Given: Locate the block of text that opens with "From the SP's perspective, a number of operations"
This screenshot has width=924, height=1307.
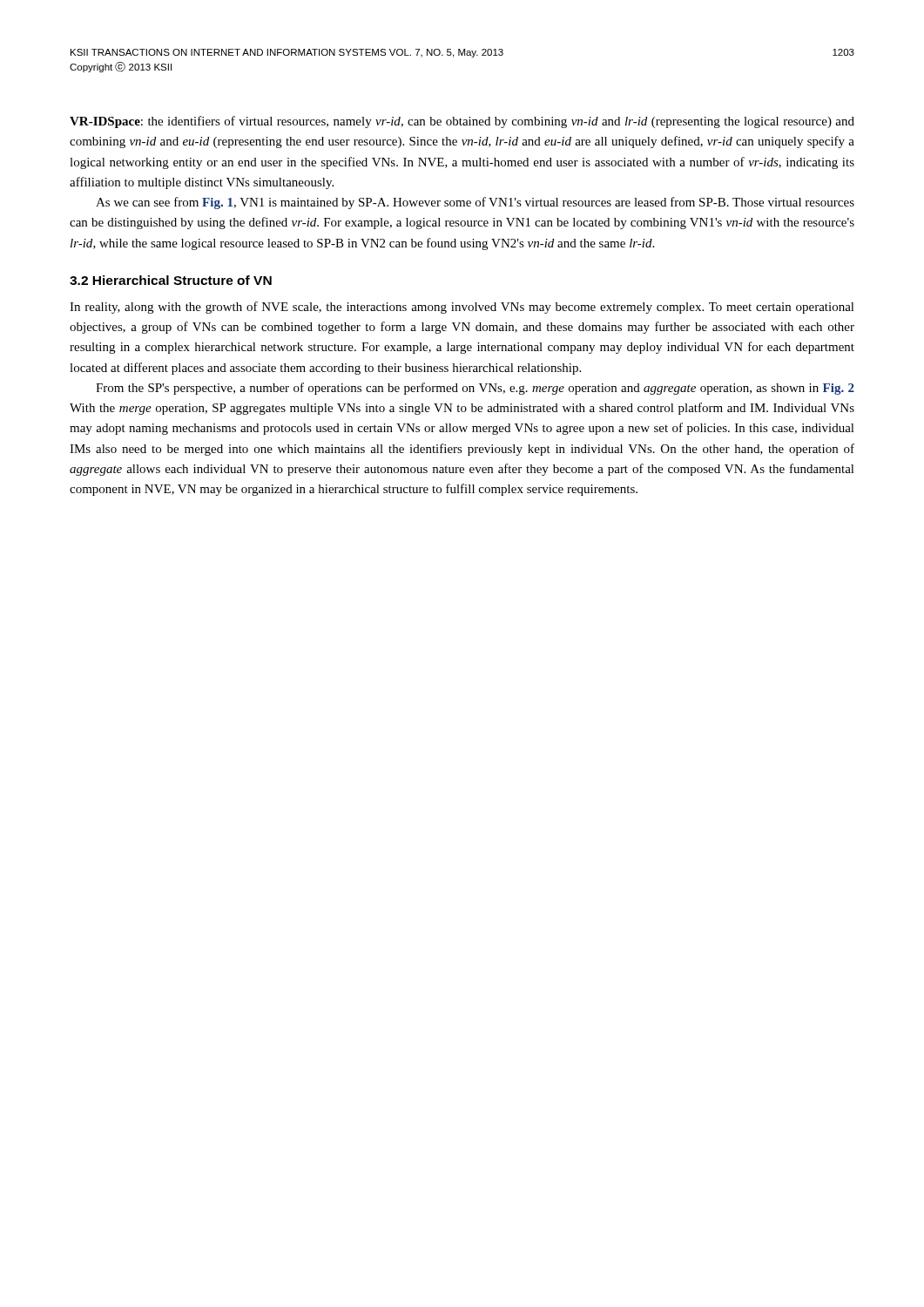Looking at the screenshot, I should coord(462,439).
